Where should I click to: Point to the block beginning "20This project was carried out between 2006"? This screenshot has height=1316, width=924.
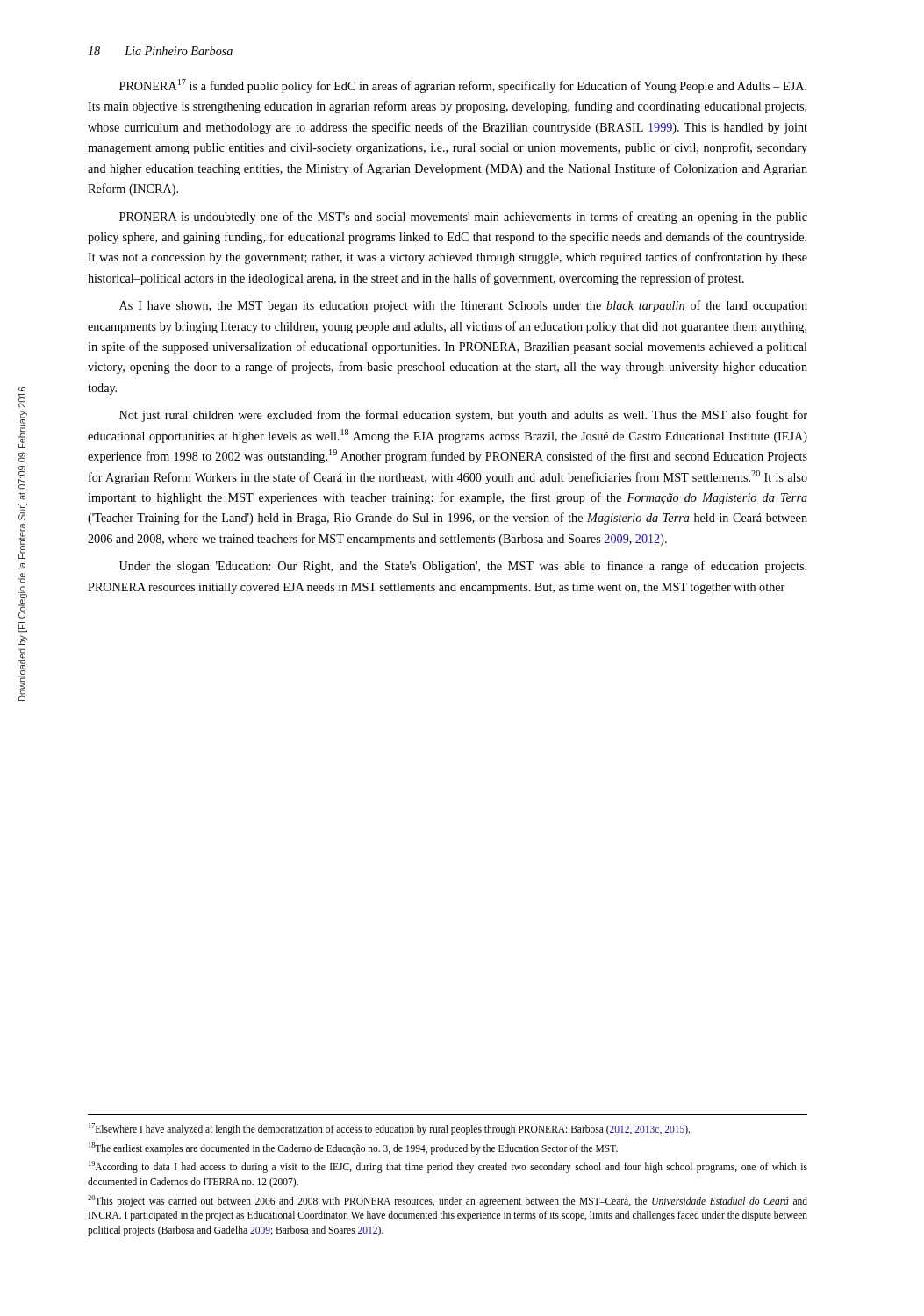[448, 1215]
